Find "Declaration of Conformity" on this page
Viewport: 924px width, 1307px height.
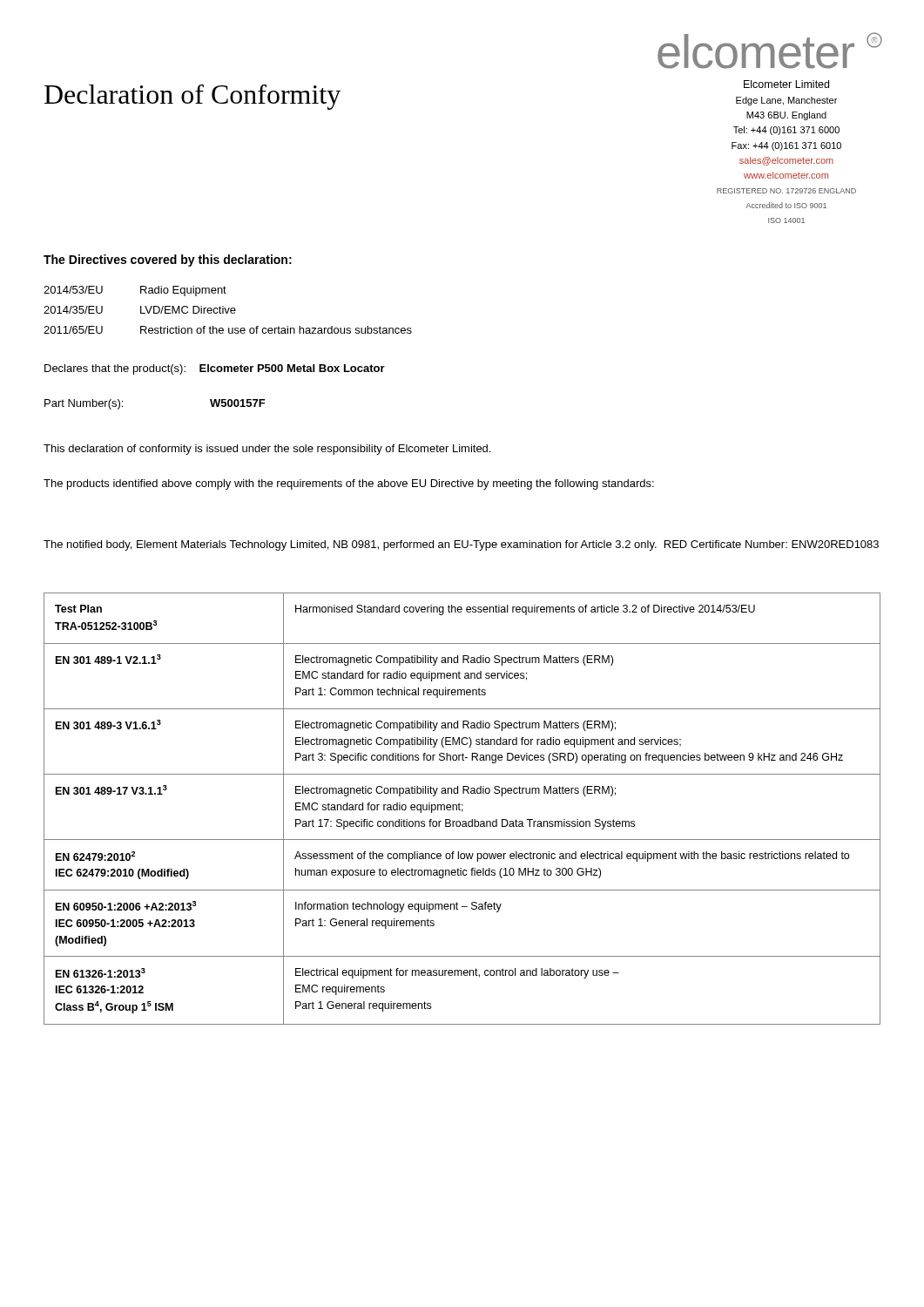click(192, 94)
